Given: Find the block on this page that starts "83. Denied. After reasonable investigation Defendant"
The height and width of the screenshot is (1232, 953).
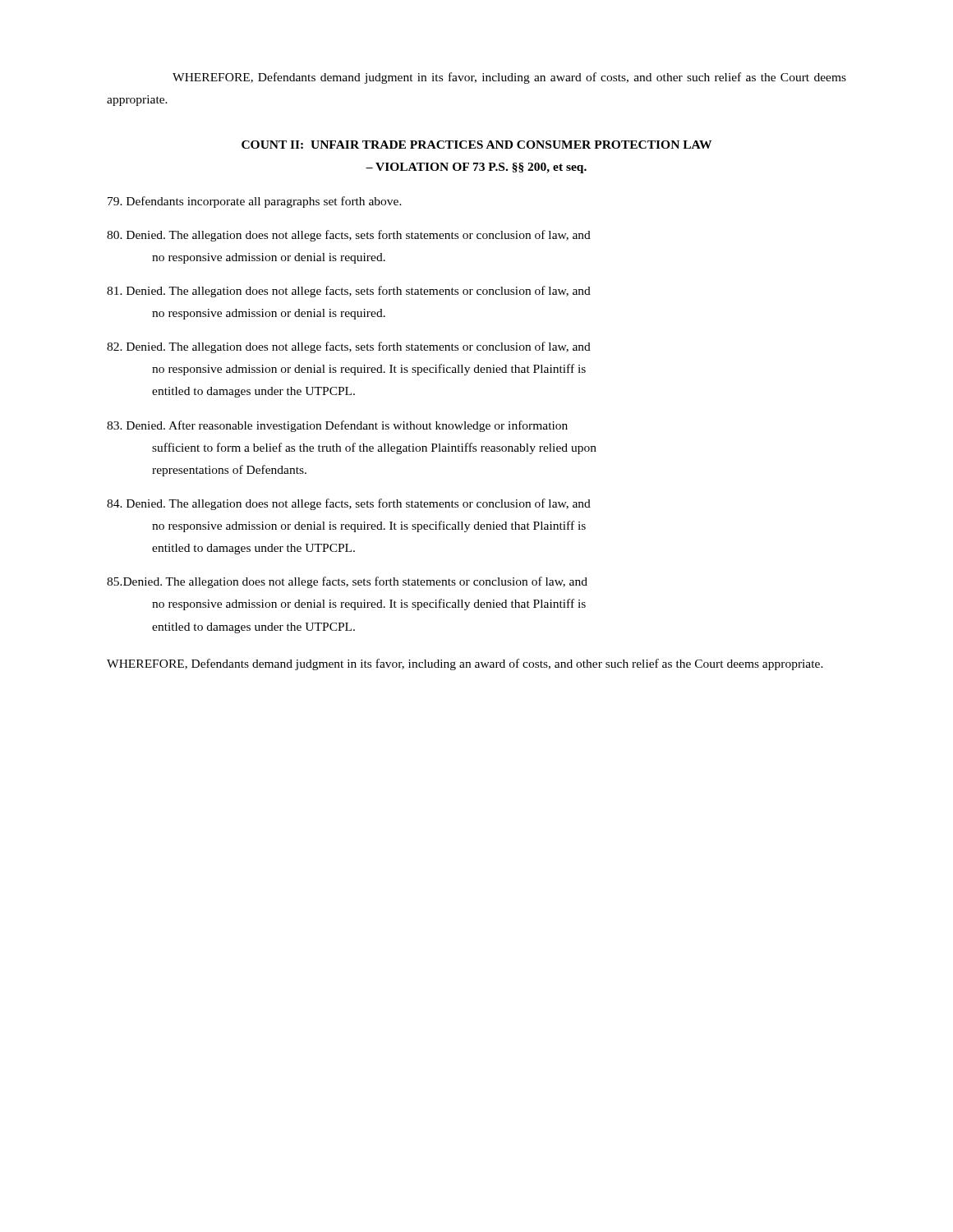Looking at the screenshot, I should [x=476, y=449].
